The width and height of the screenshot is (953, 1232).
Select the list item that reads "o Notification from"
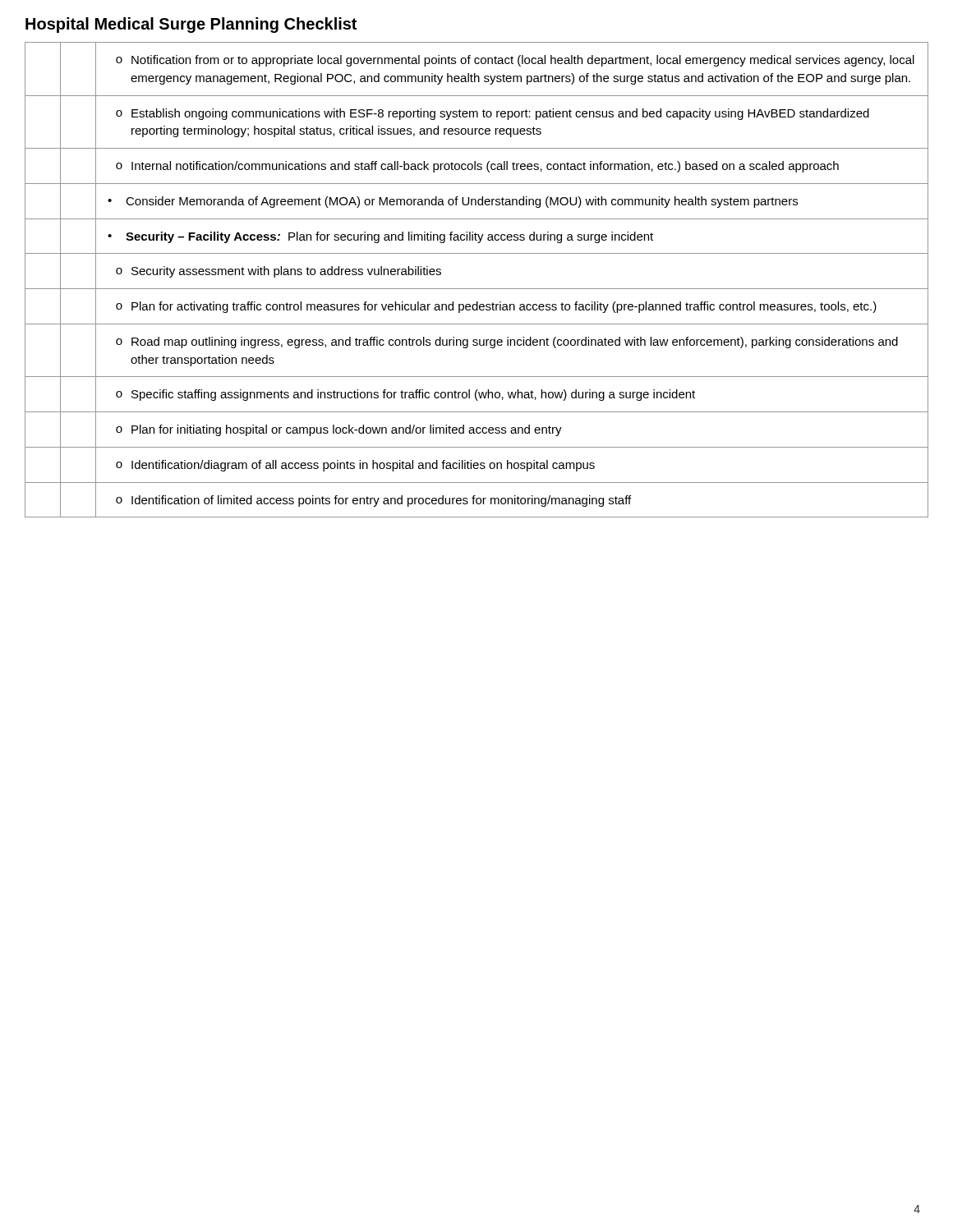click(512, 69)
